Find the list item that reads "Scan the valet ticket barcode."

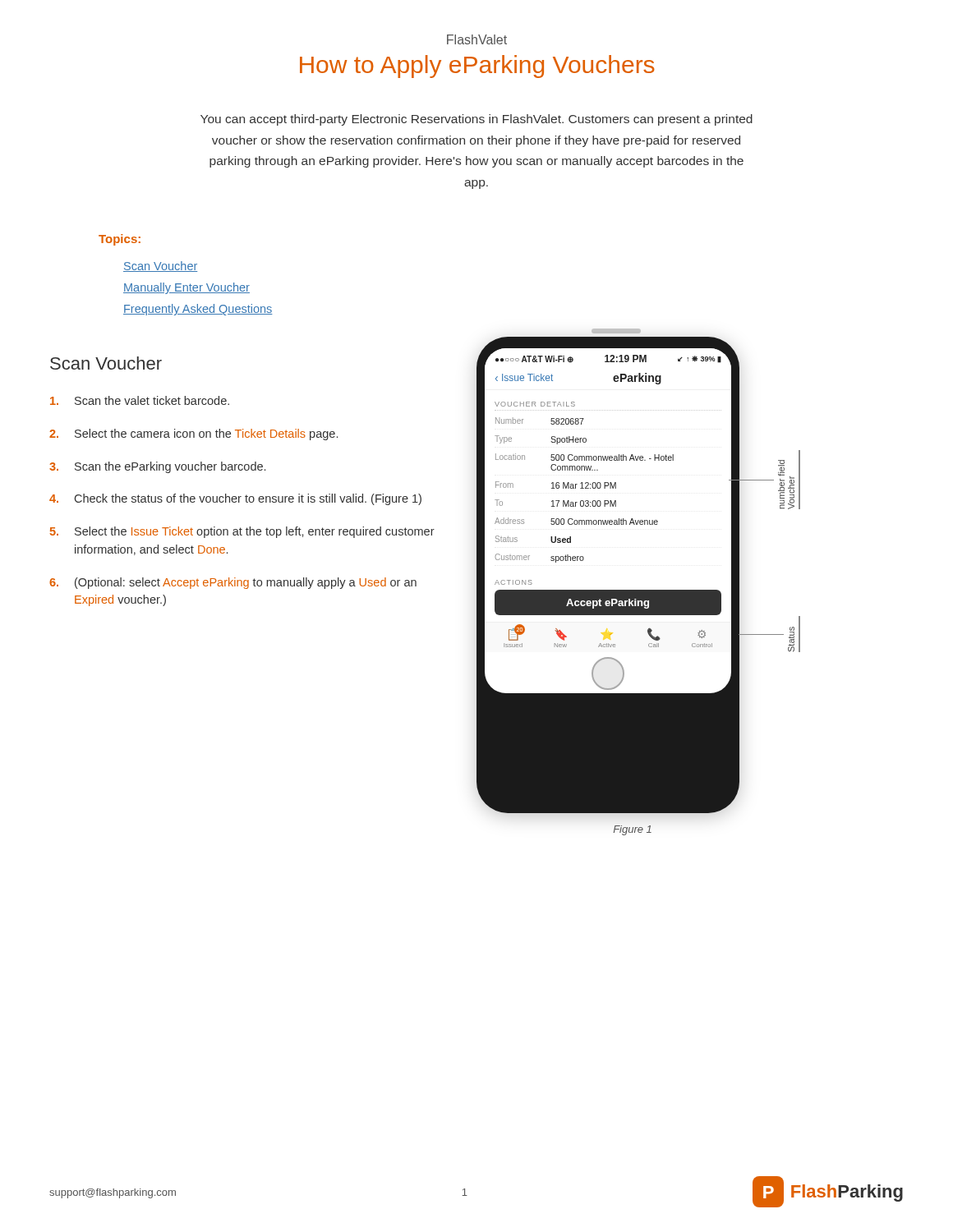[x=140, y=400]
